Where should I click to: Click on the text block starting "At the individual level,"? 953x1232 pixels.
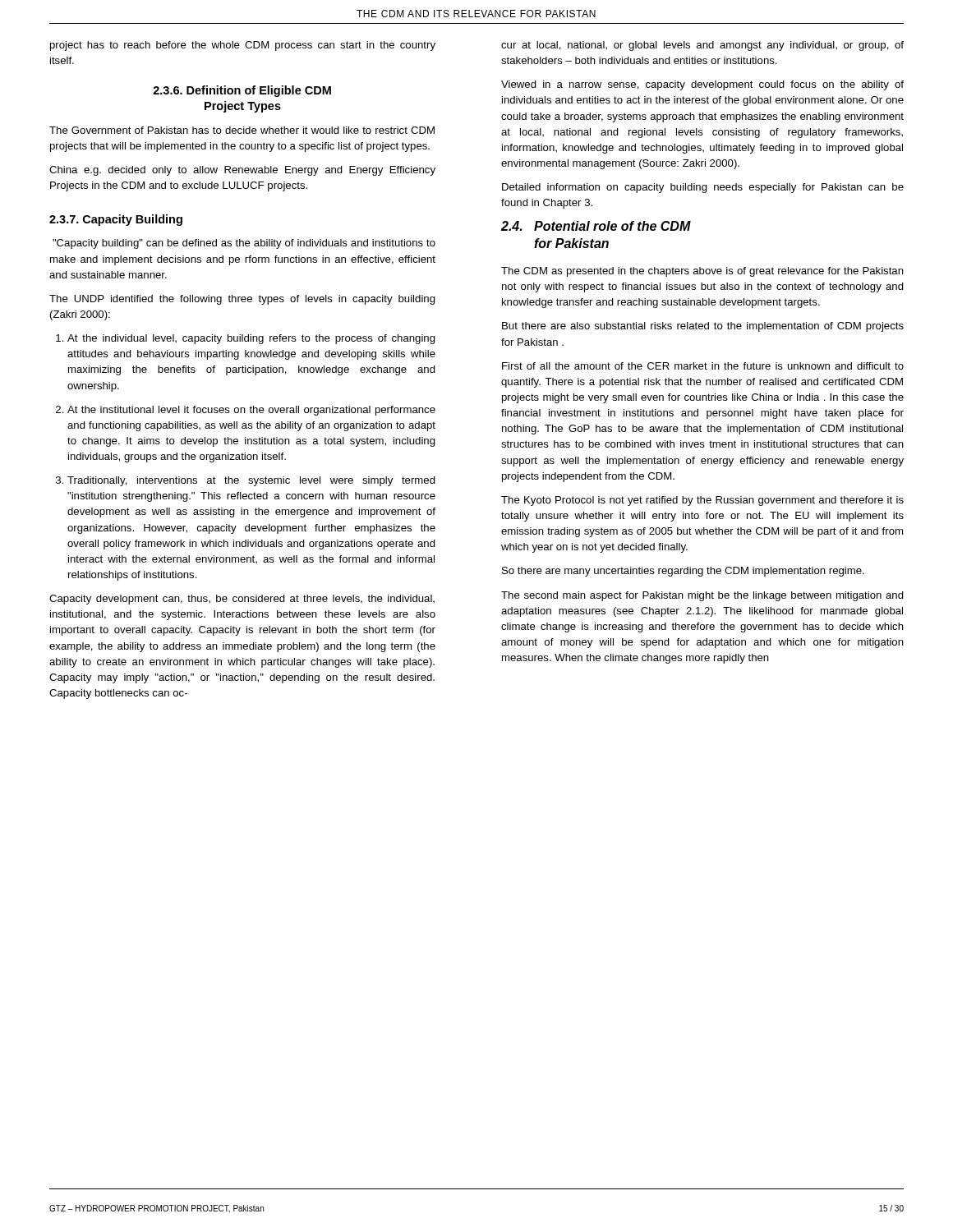coord(242,362)
